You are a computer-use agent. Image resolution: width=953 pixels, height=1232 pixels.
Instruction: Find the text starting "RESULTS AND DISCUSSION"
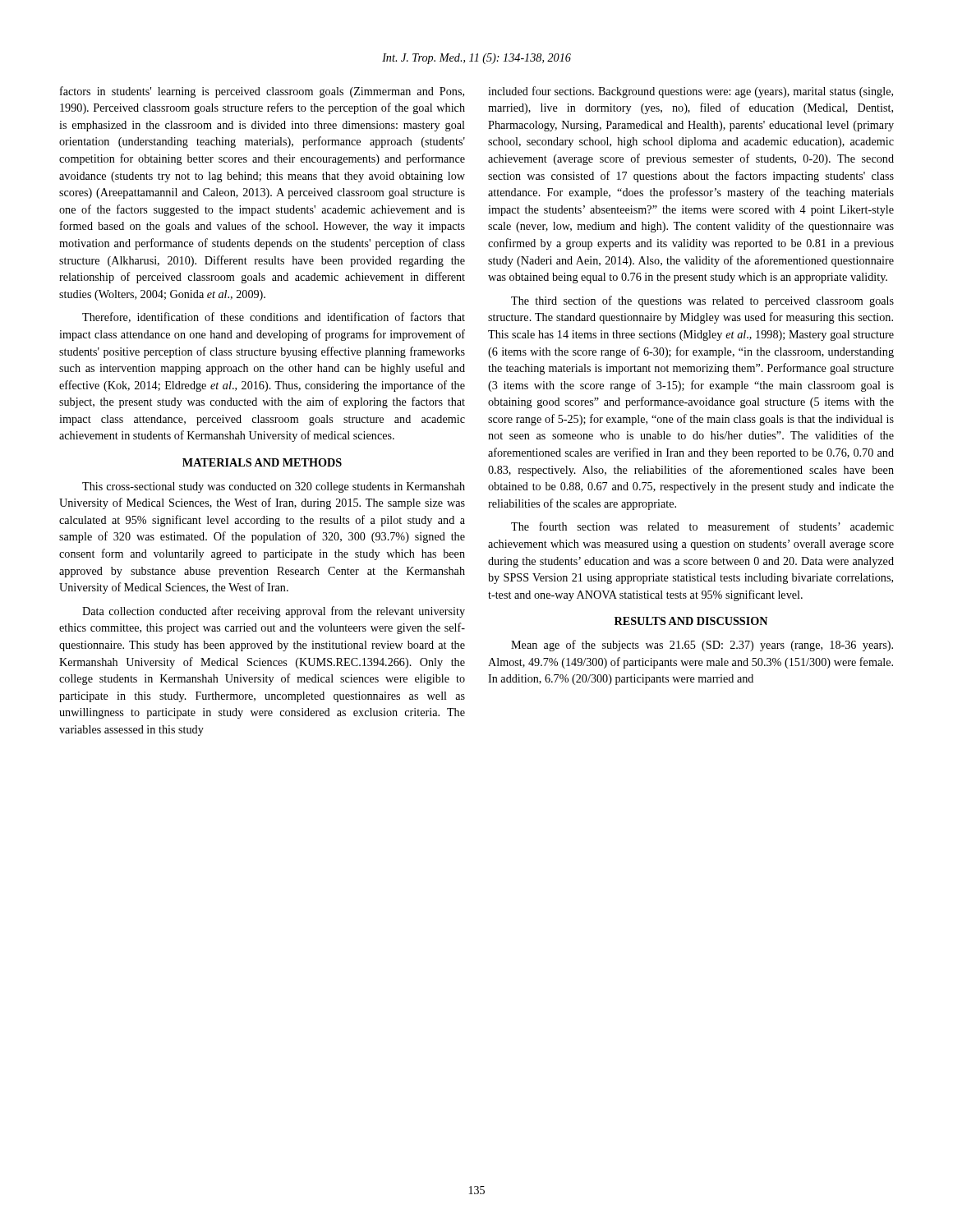pos(691,621)
